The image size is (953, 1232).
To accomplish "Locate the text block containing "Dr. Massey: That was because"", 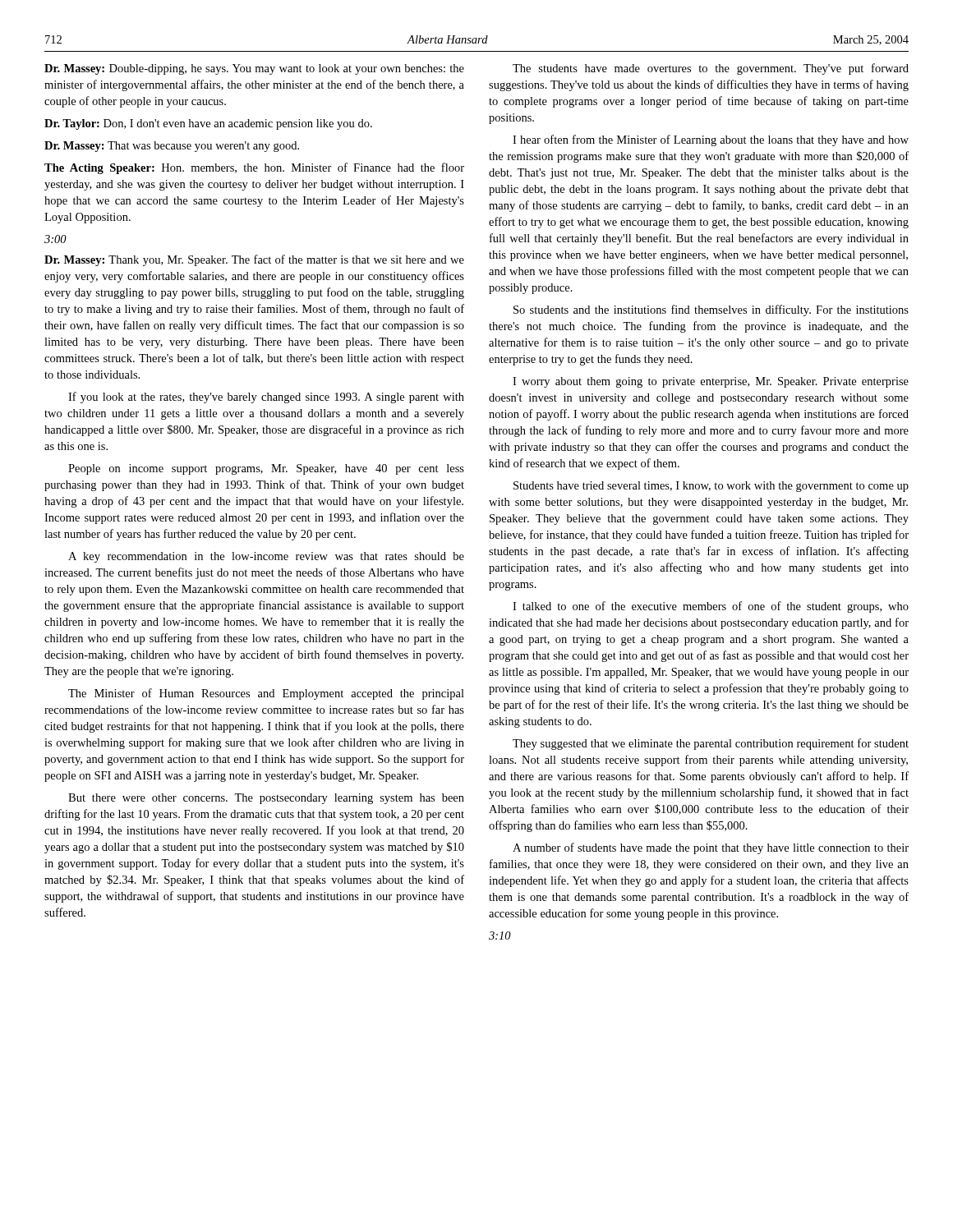I will (x=254, y=145).
